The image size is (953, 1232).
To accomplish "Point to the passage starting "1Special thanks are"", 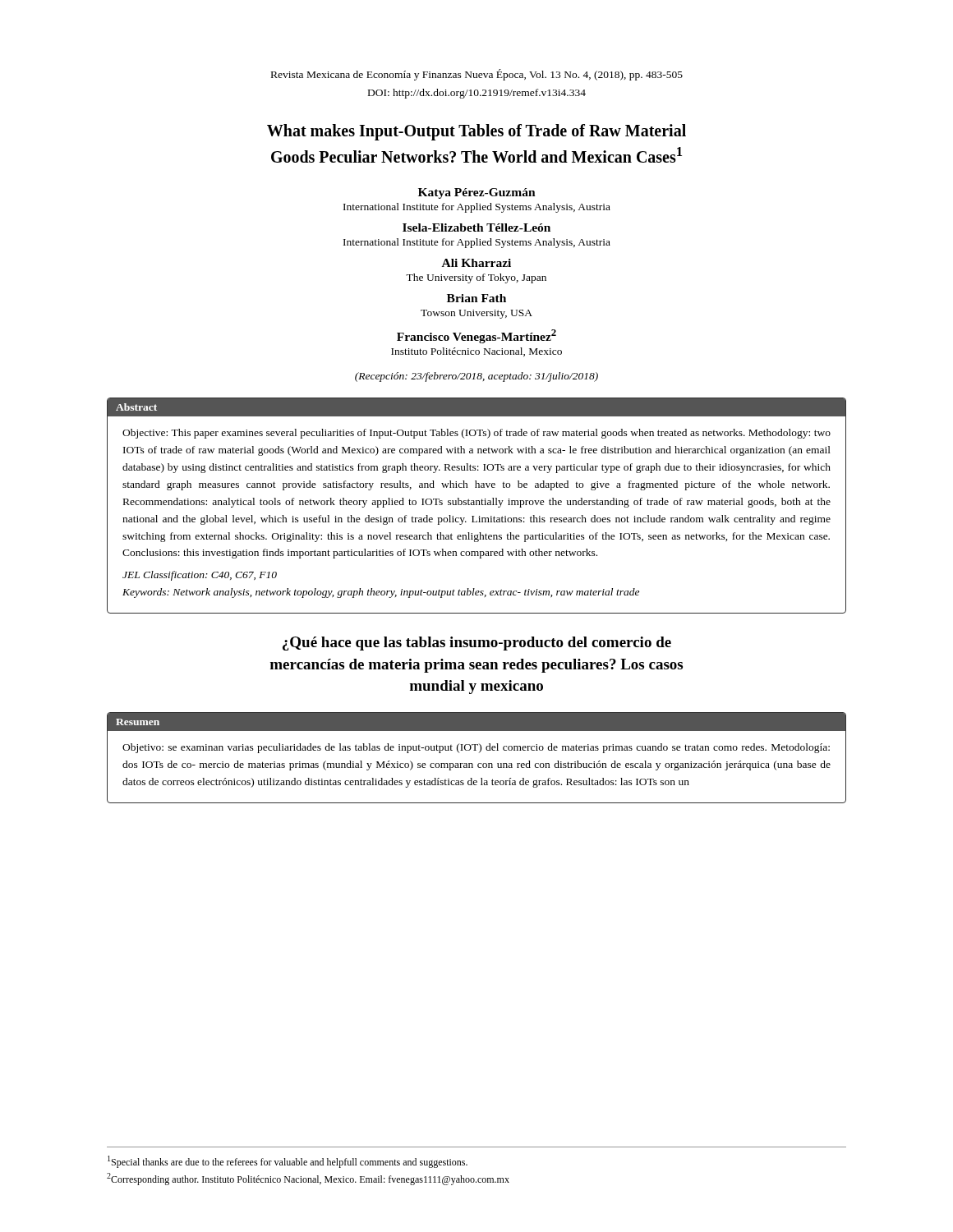I will click(476, 1170).
